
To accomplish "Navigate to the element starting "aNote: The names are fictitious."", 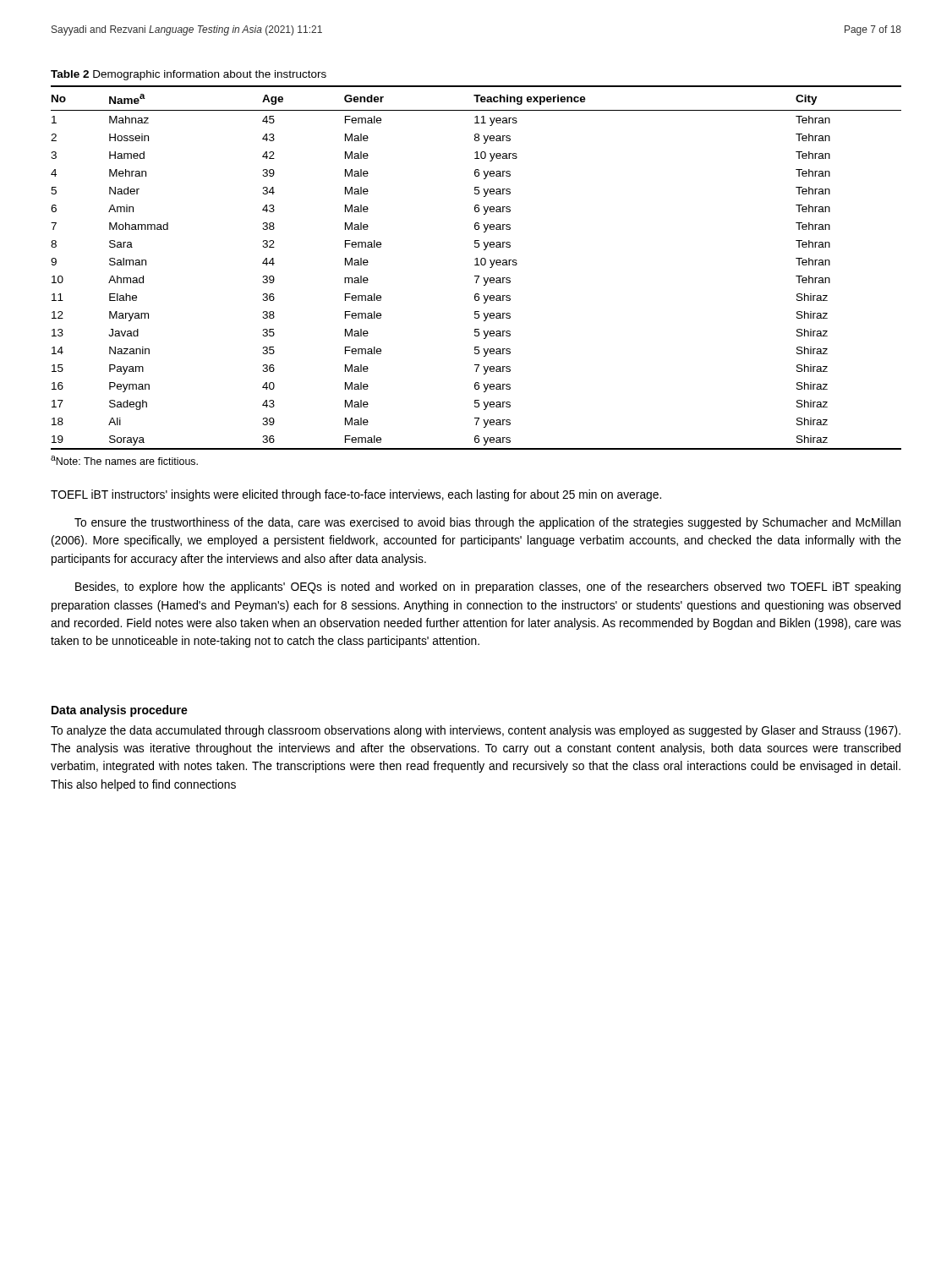I will [x=125, y=460].
